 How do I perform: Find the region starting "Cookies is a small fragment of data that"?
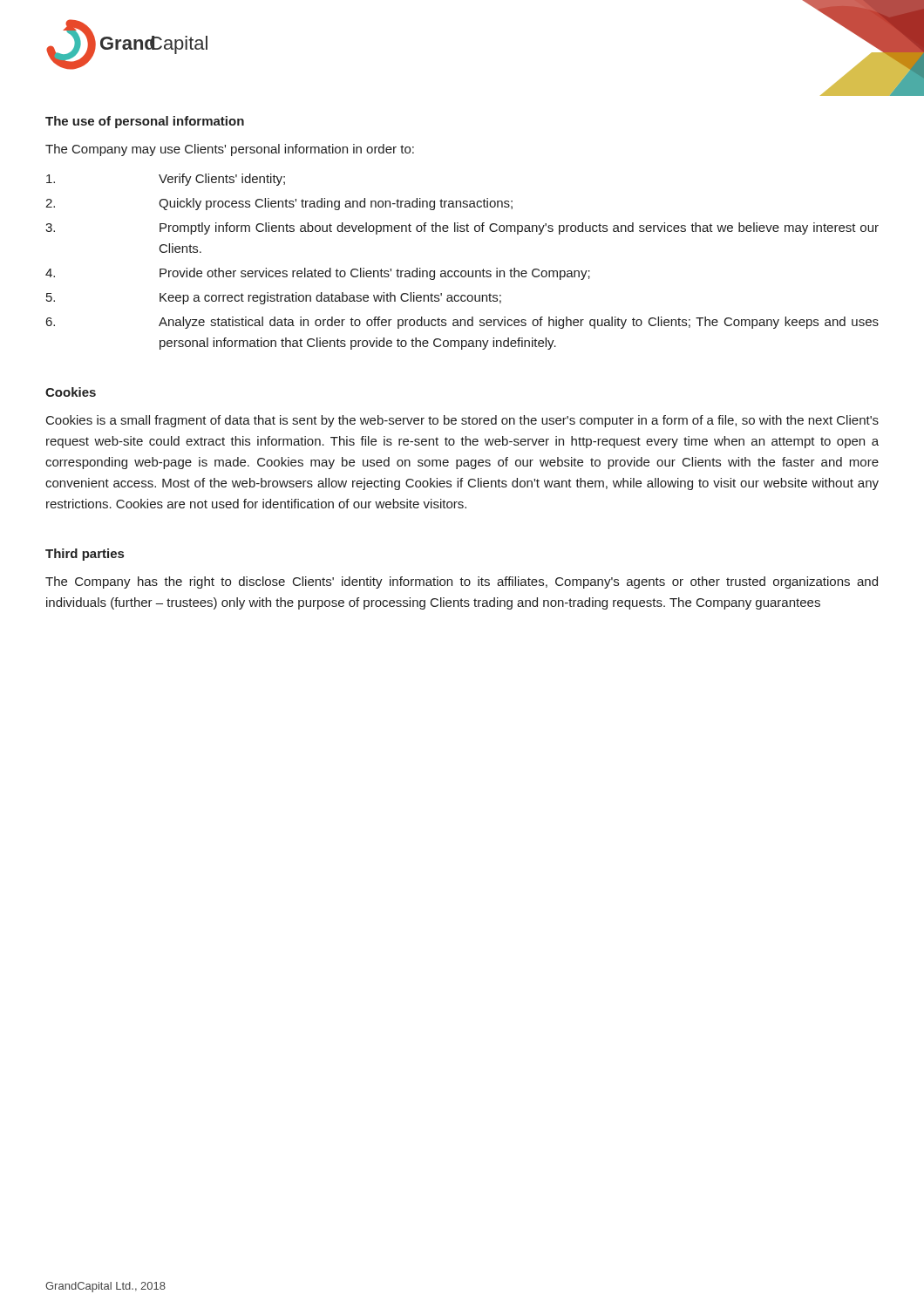(462, 462)
